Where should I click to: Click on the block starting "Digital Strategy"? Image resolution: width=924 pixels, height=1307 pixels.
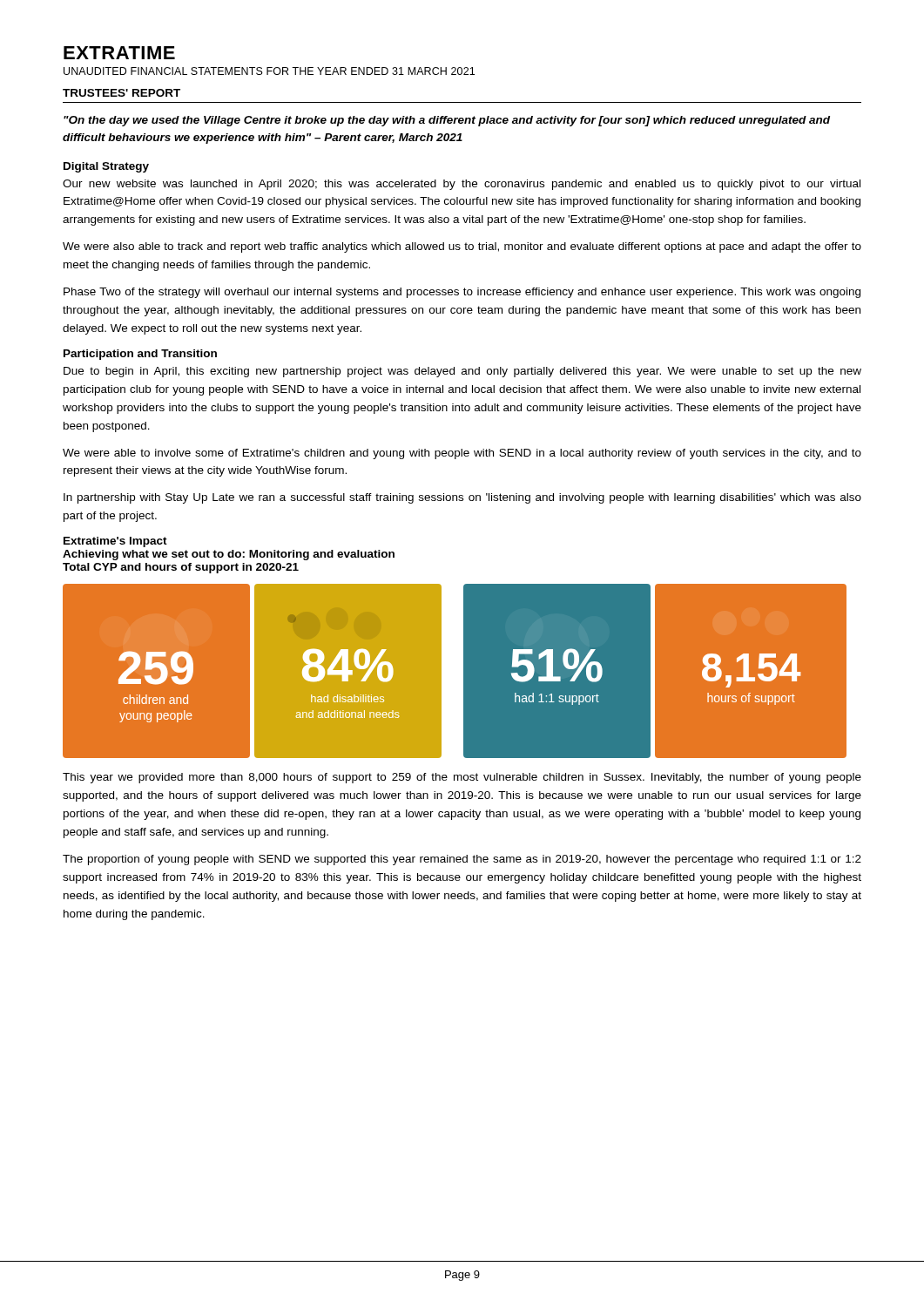pos(106,166)
